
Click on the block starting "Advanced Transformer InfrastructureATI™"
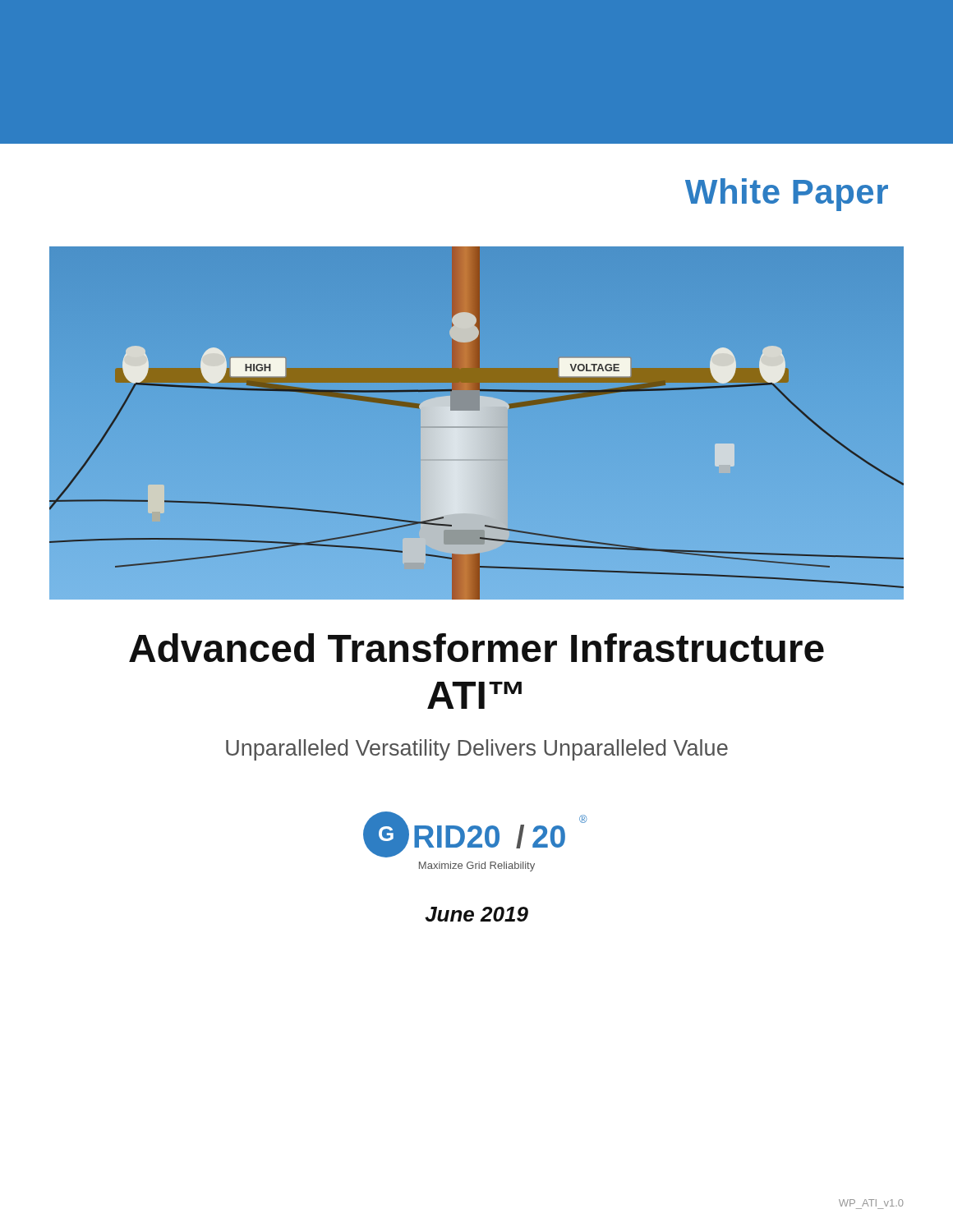click(x=476, y=672)
